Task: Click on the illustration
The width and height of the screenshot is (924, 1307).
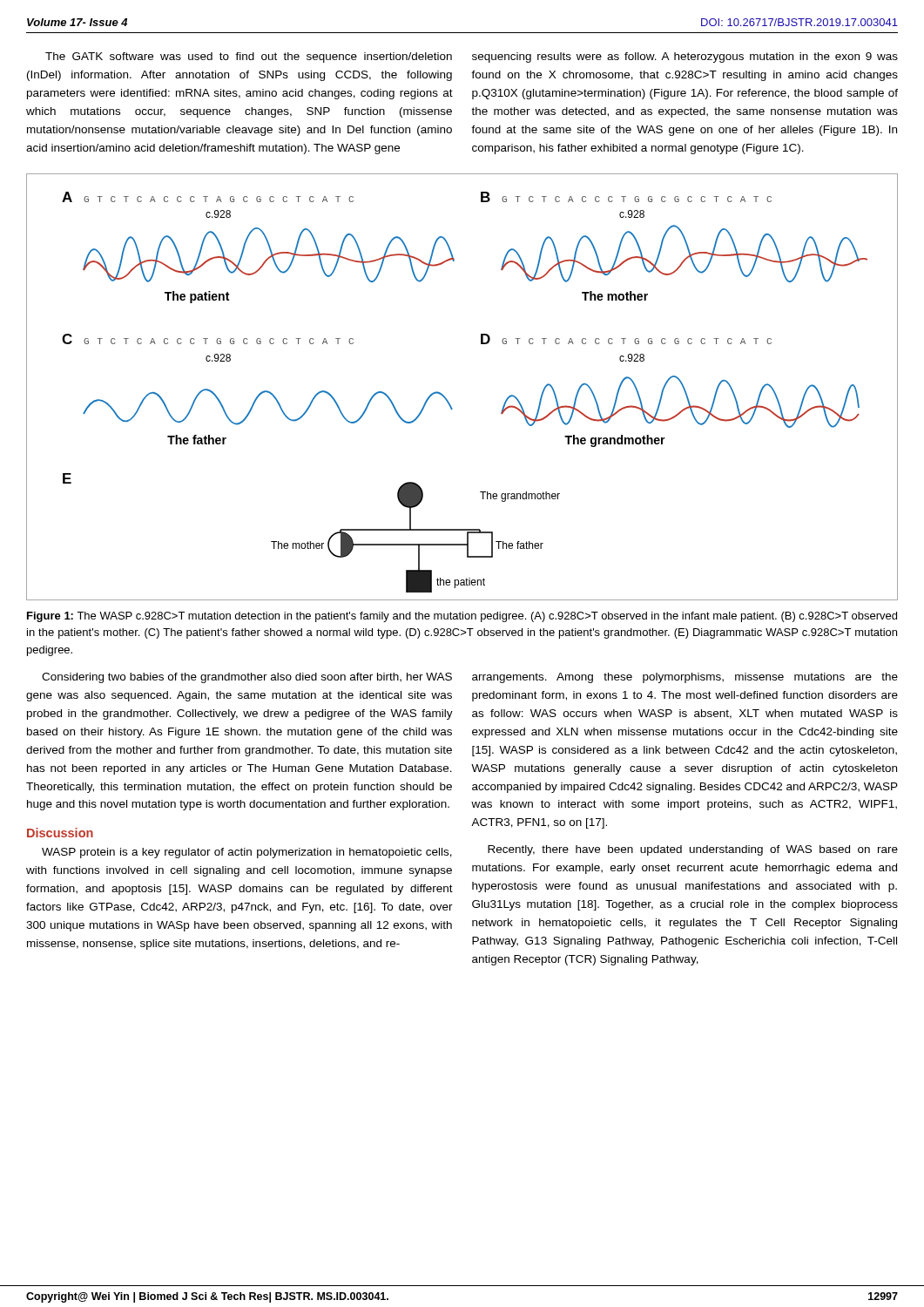Action: point(462,386)
